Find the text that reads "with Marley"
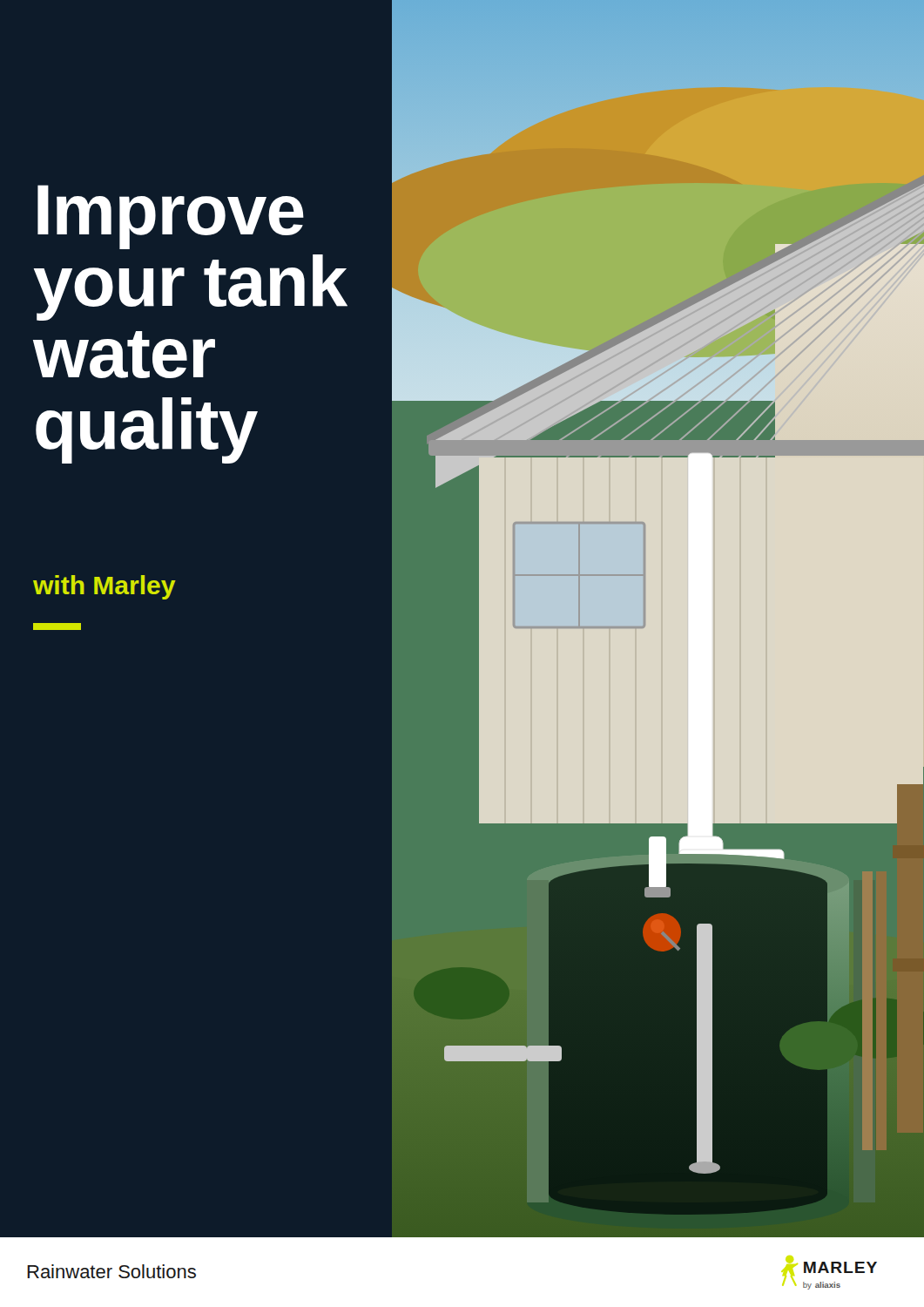Image resolution: width=924 pixels, height=1307 pixels. click(x=104, y=585)
